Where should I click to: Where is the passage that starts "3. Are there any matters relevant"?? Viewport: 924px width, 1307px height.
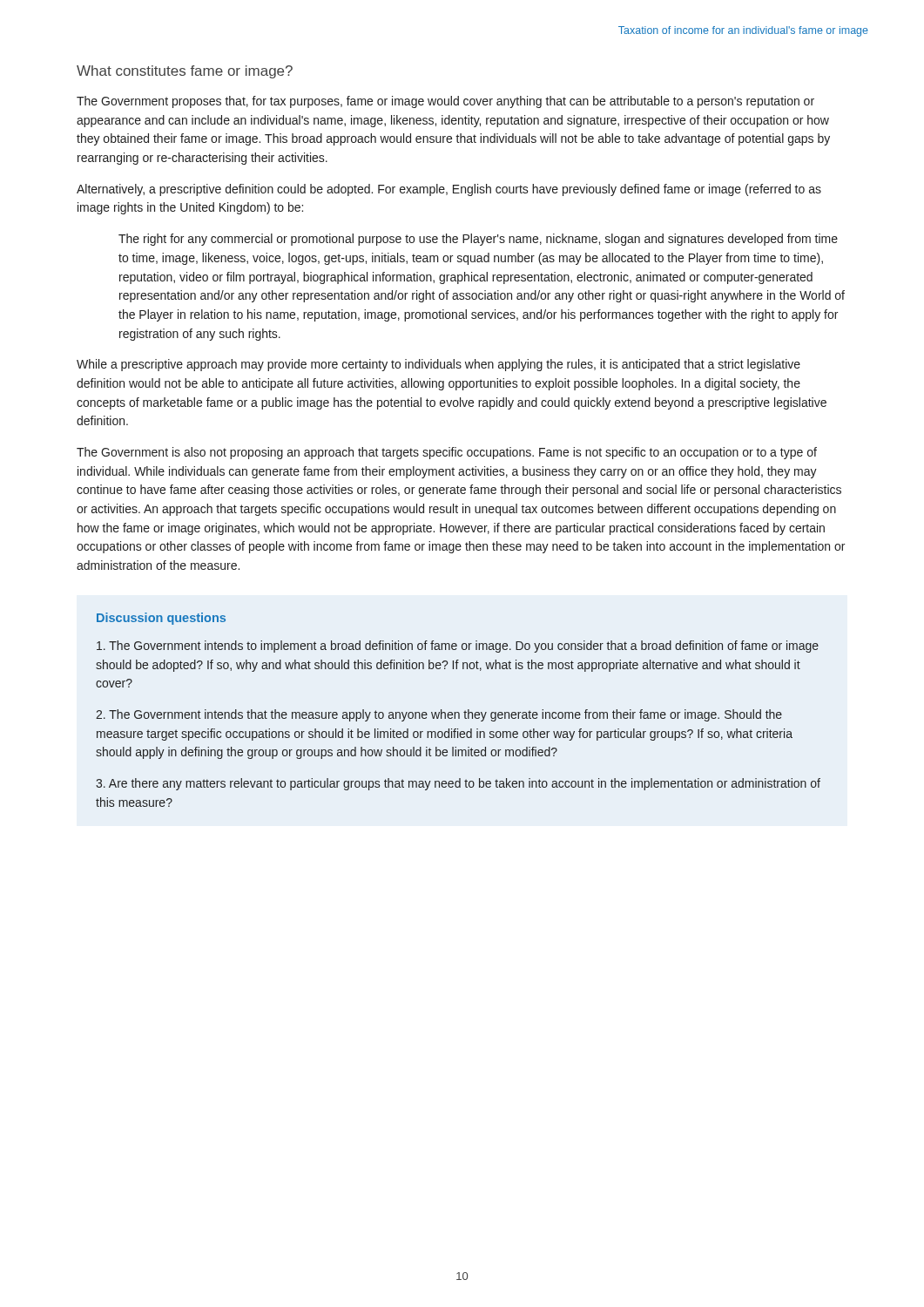pyautogui.click(x=458, y=793)
